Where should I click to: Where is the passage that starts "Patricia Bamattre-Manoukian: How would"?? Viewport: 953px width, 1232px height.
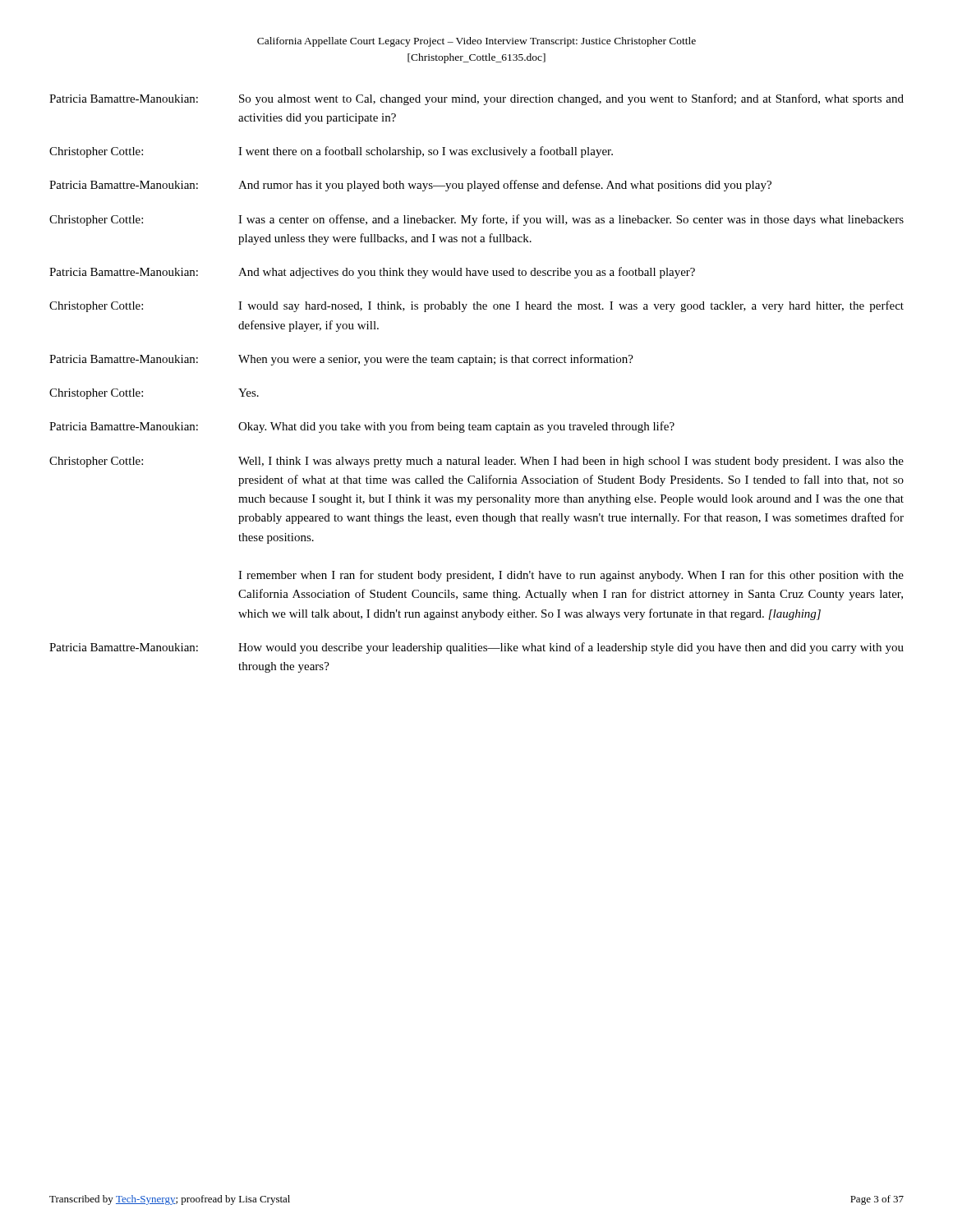pyautogui.click(x=476, y=657)
